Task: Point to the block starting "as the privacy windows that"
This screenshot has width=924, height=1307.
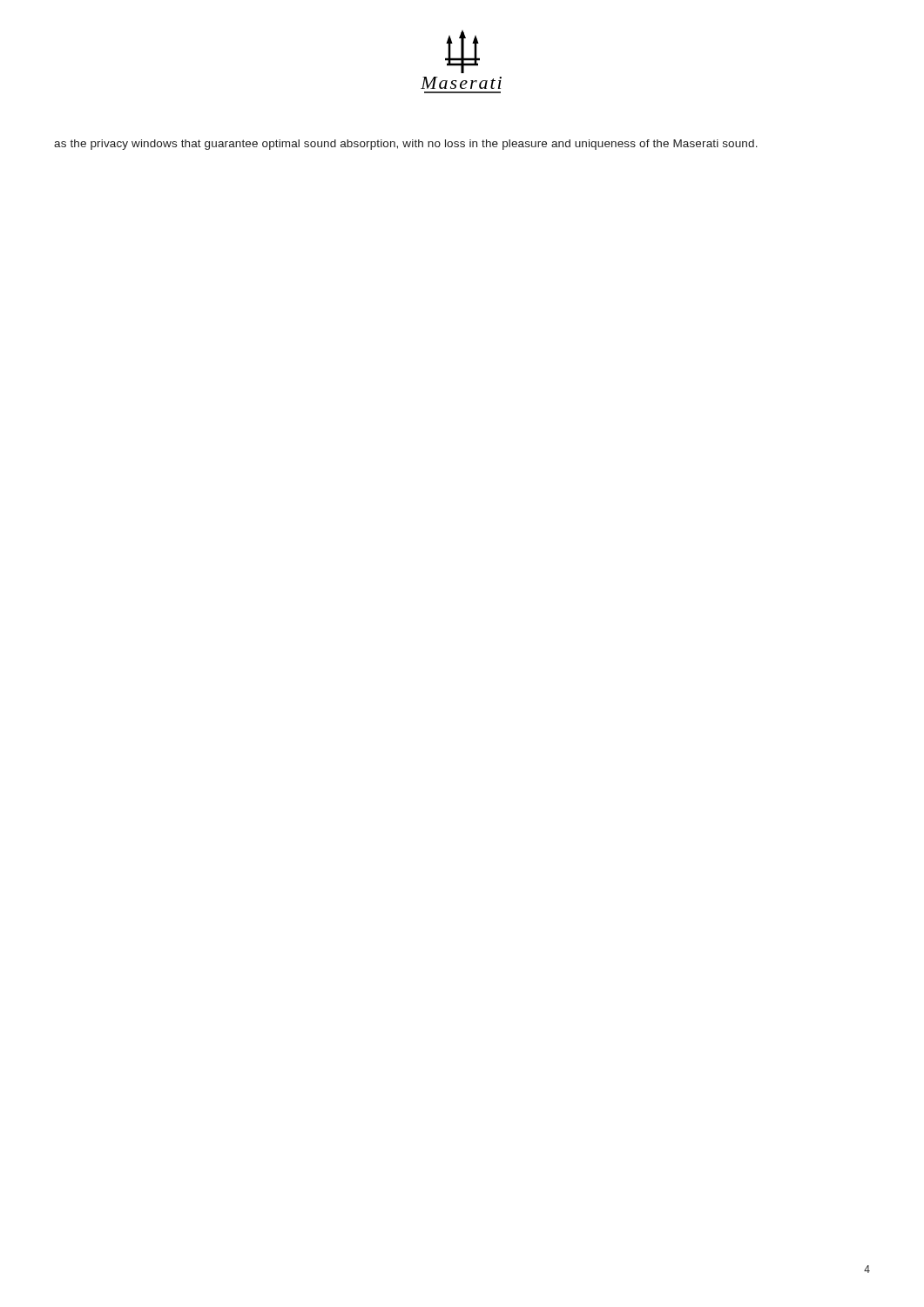Action: 406,143
